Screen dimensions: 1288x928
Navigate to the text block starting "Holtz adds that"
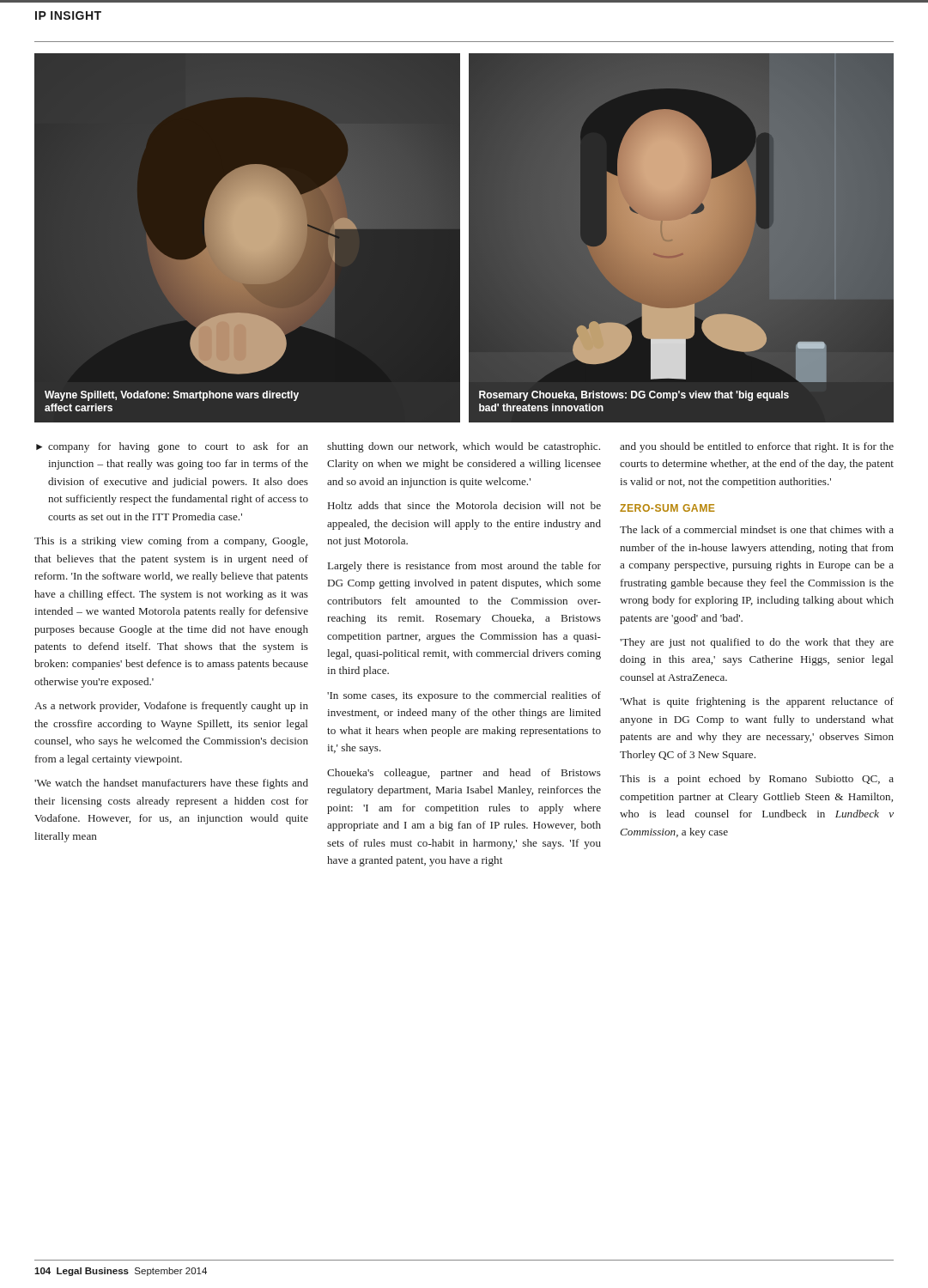[464, 523]
